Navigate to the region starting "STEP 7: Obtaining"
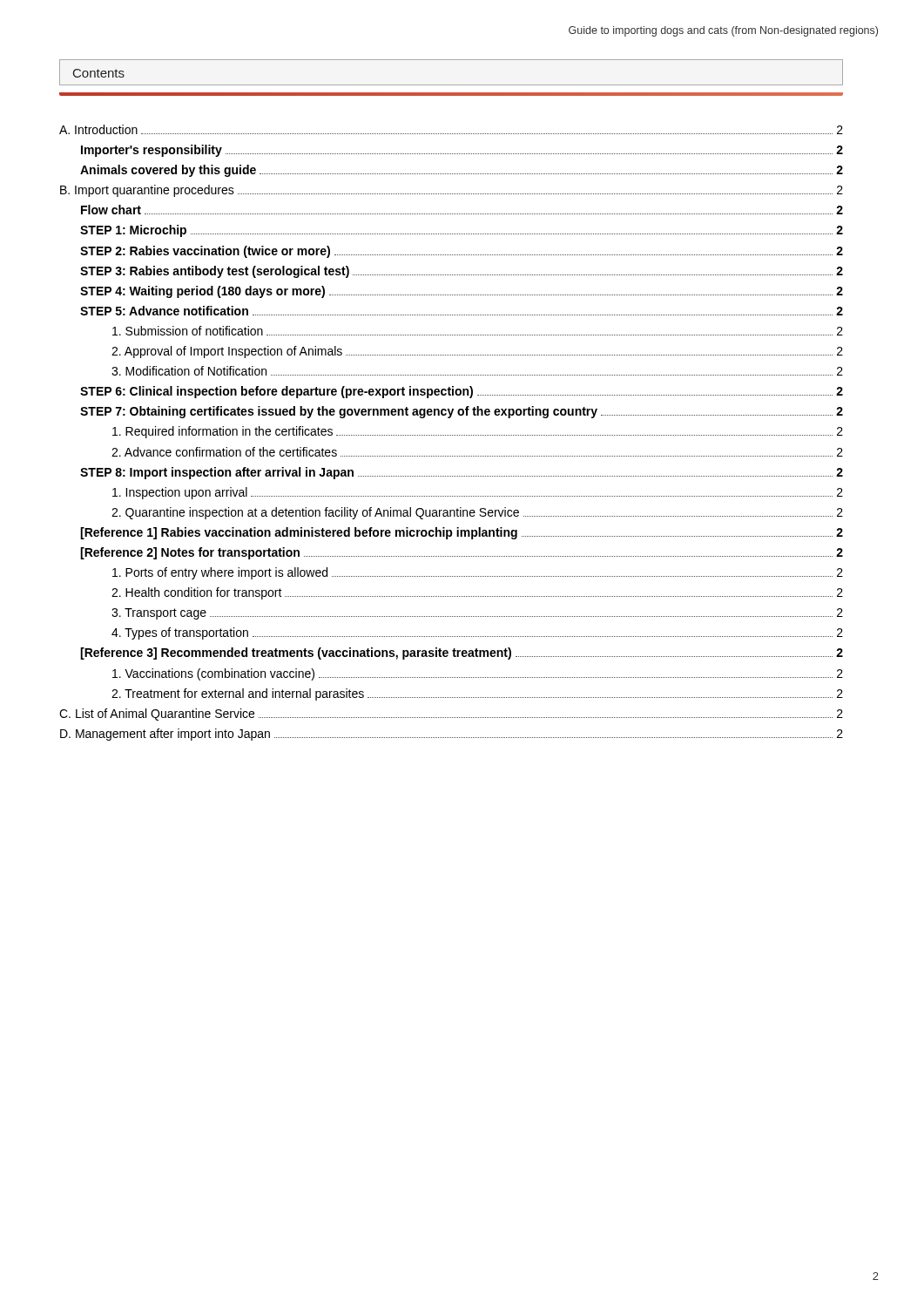 [x=451, y=412]
